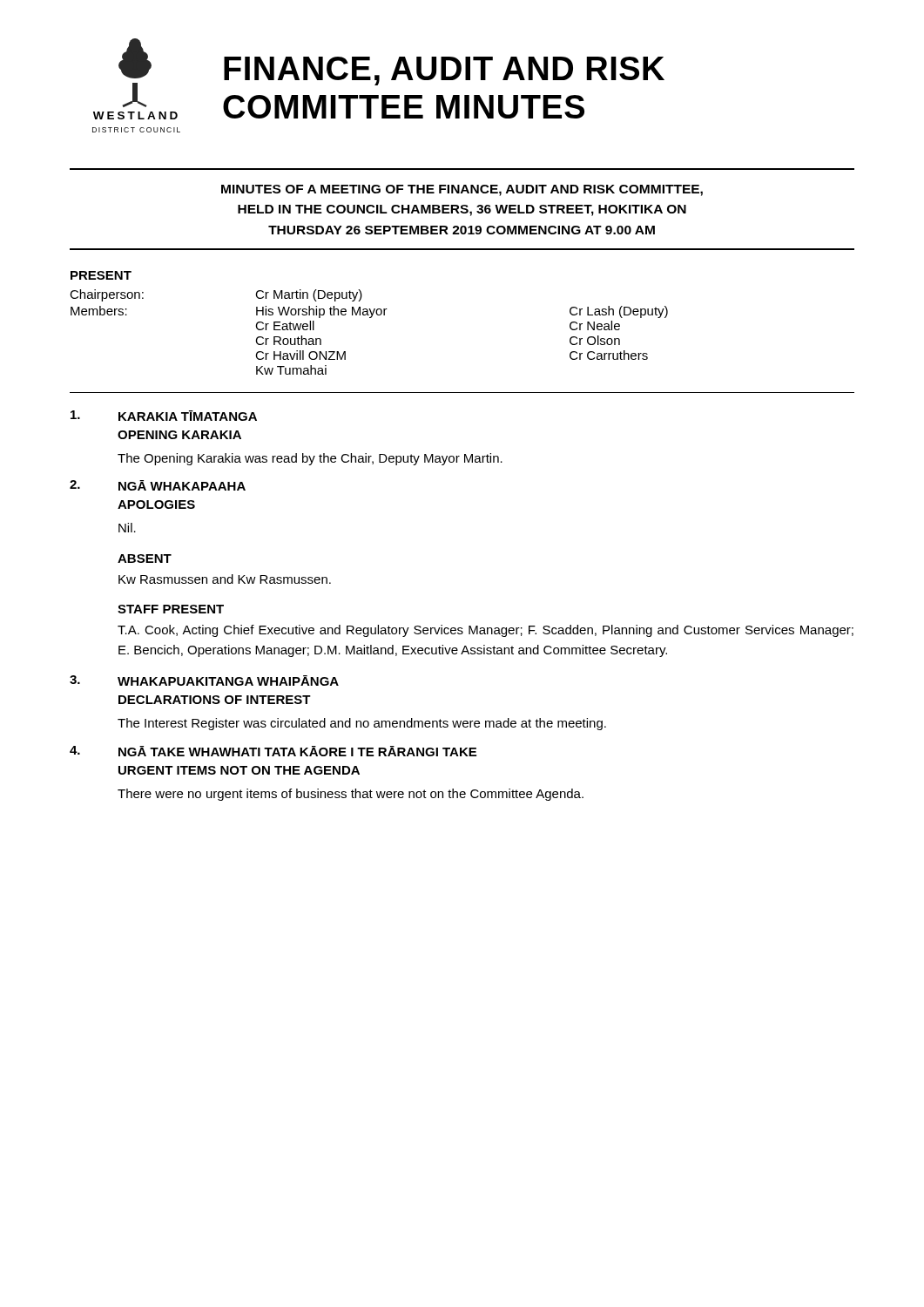Select the text block that says "T.A. Cook, Acting Chief Executive"

(486, 640)
